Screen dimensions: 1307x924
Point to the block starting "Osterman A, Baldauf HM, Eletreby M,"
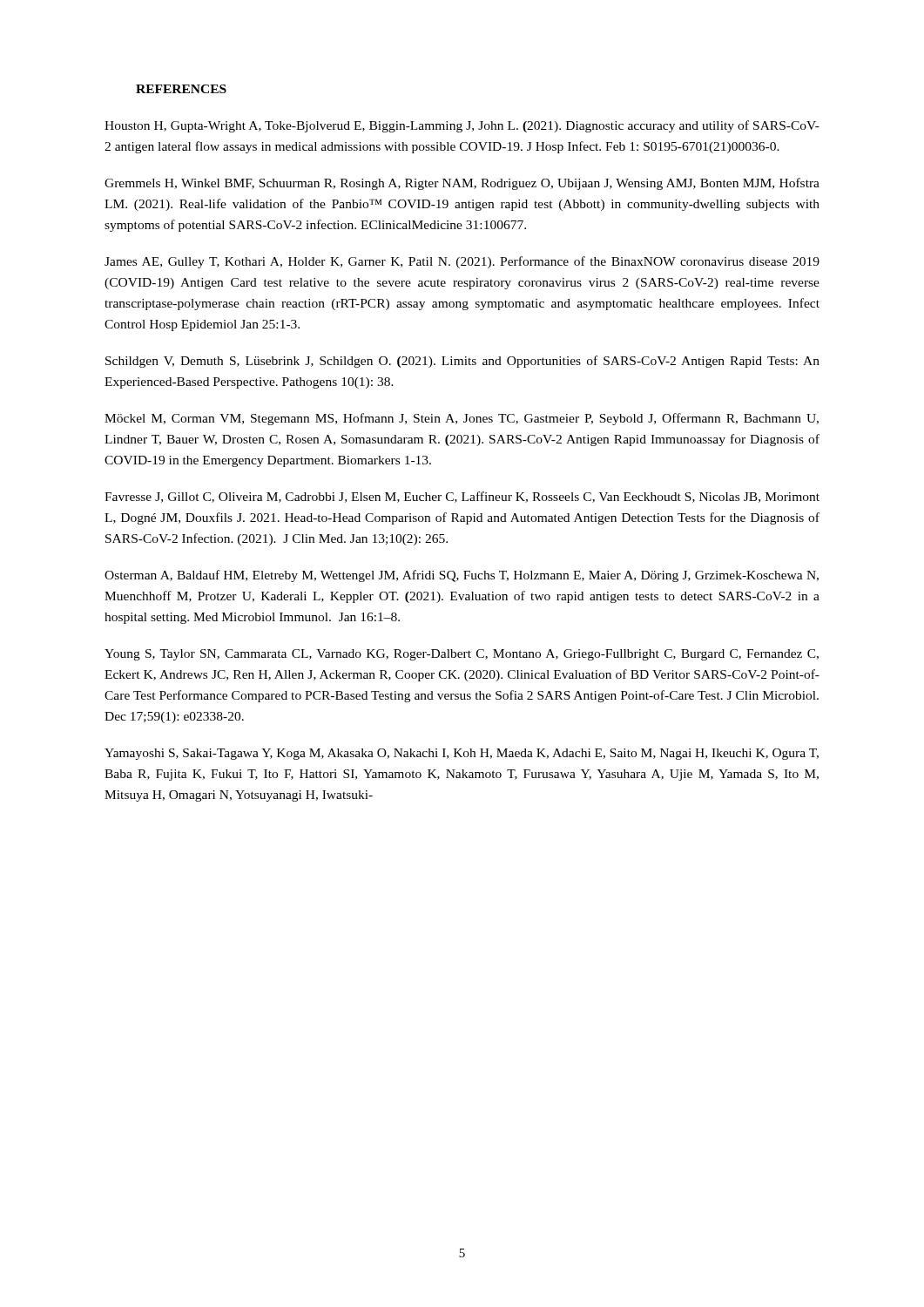click(x=462, y=596)
